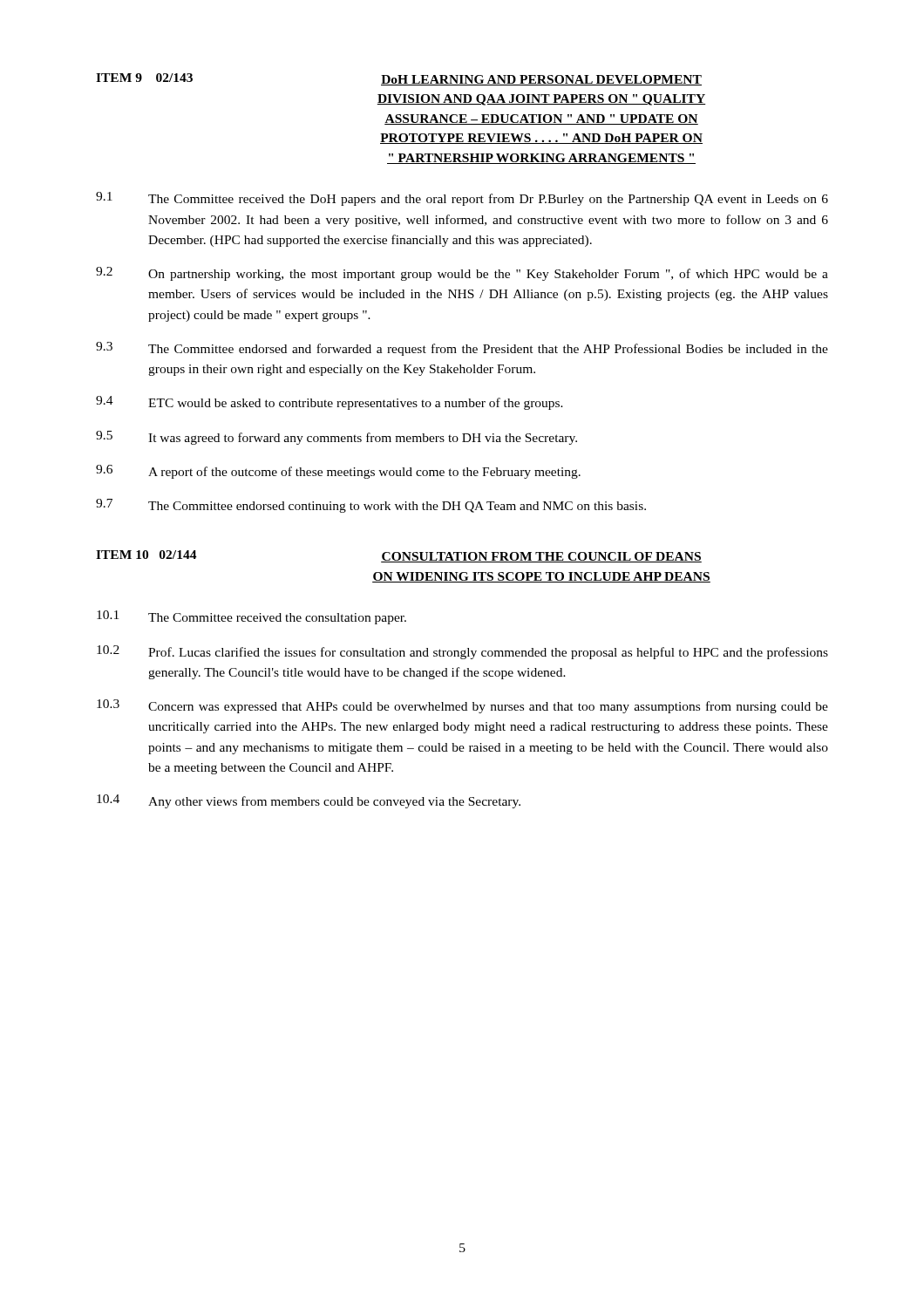Select the list item with the text "9.7 The Committee endorsed continuing"
The width and height of the screenshot is (924, 1308).
[462, 505]
